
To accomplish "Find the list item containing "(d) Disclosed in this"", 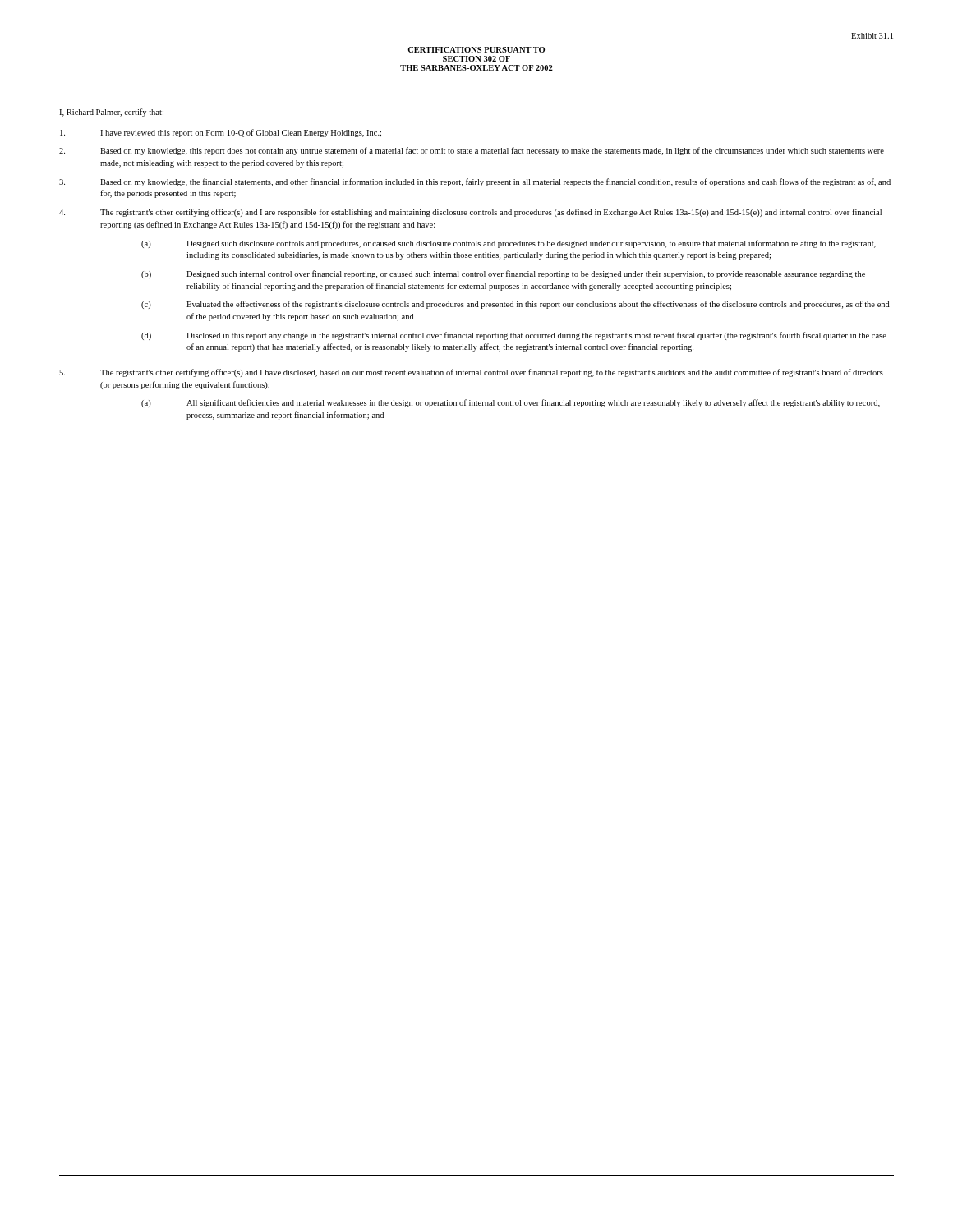I will pyautogui.click(x=518, y=342).
